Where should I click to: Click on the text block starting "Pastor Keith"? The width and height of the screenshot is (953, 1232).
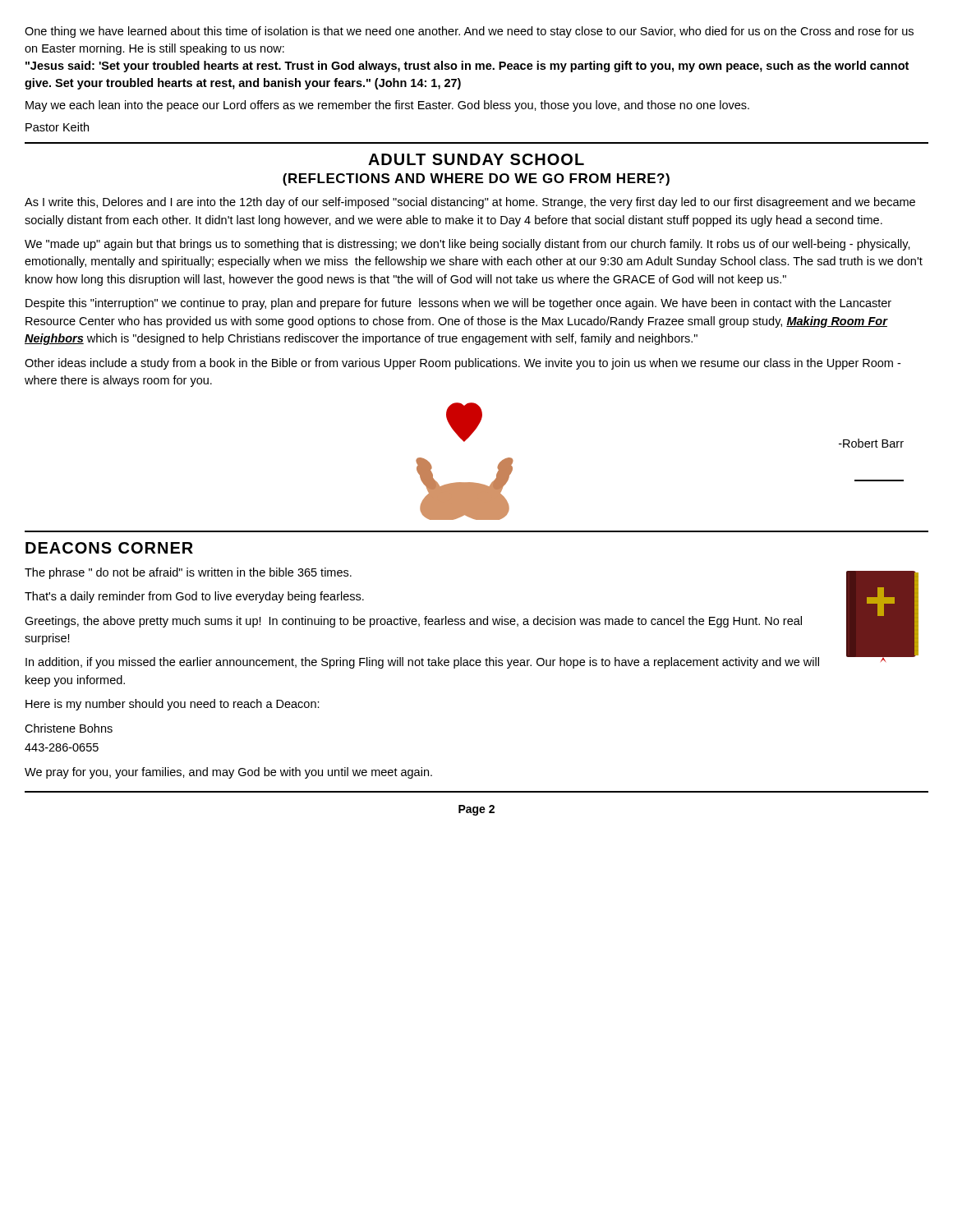(x=57, y=127)
